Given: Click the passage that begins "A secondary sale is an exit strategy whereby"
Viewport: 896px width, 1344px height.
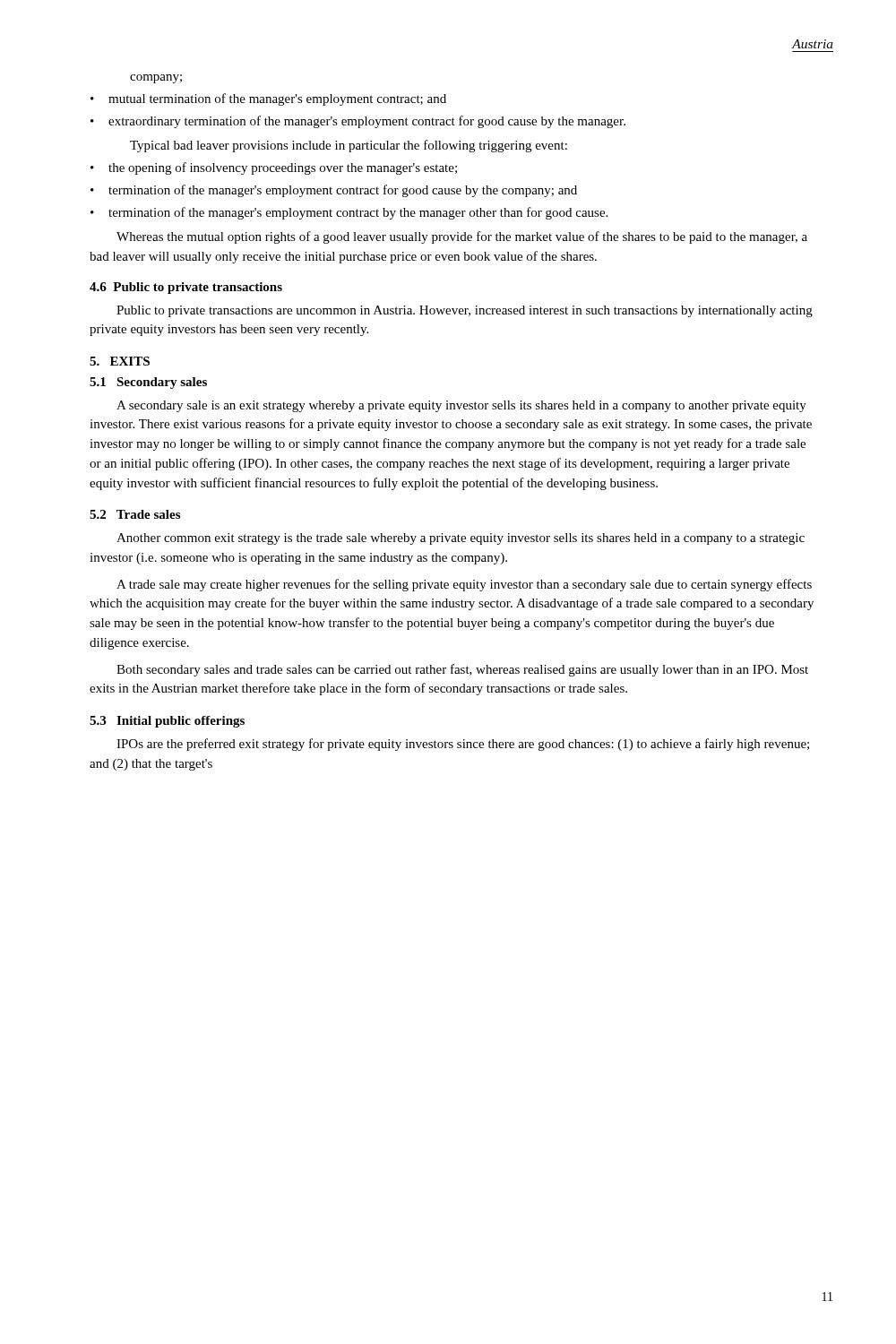Looking at the screenshot, I should 452,444.
